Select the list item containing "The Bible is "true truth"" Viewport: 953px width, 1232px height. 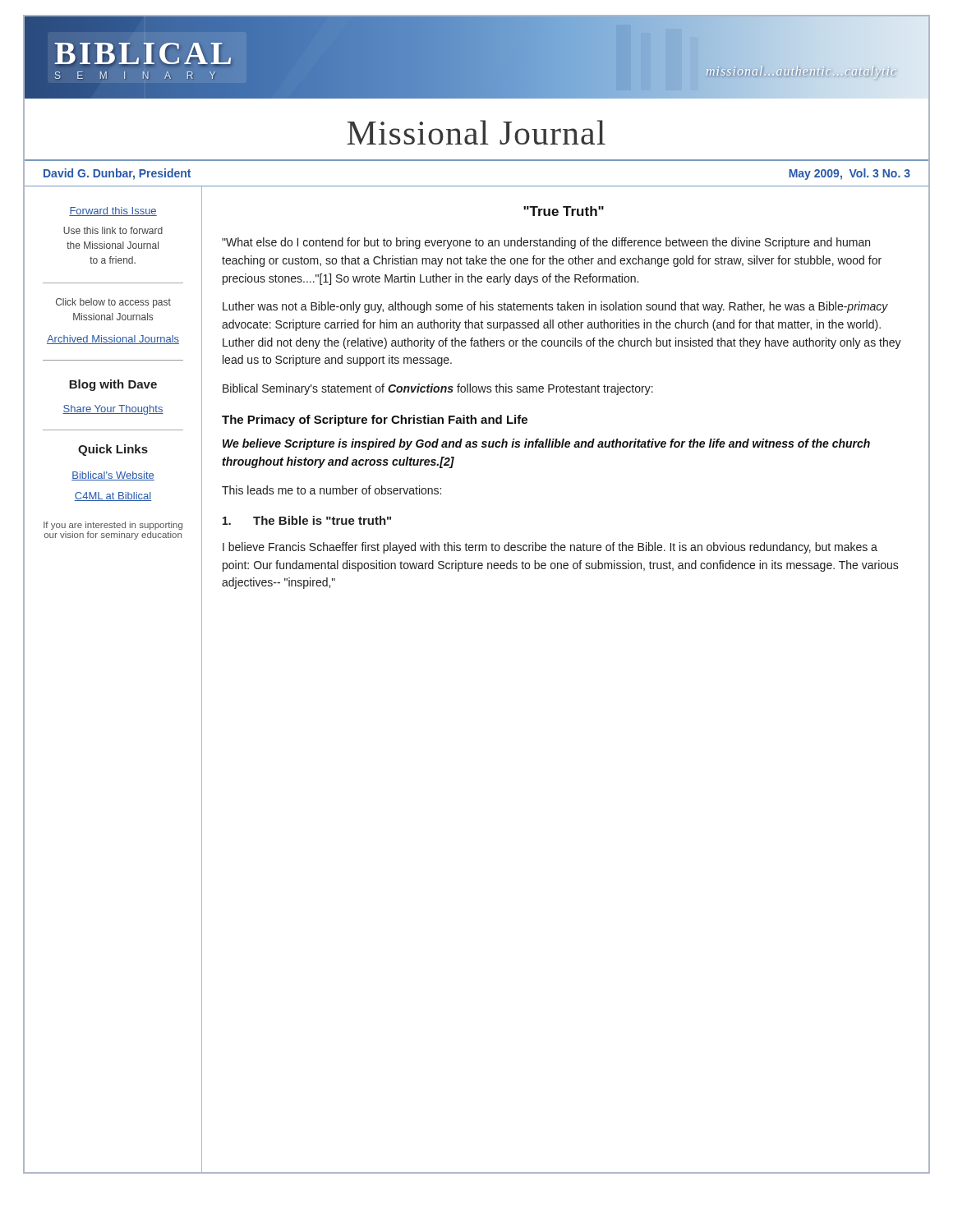pos(307,521)
